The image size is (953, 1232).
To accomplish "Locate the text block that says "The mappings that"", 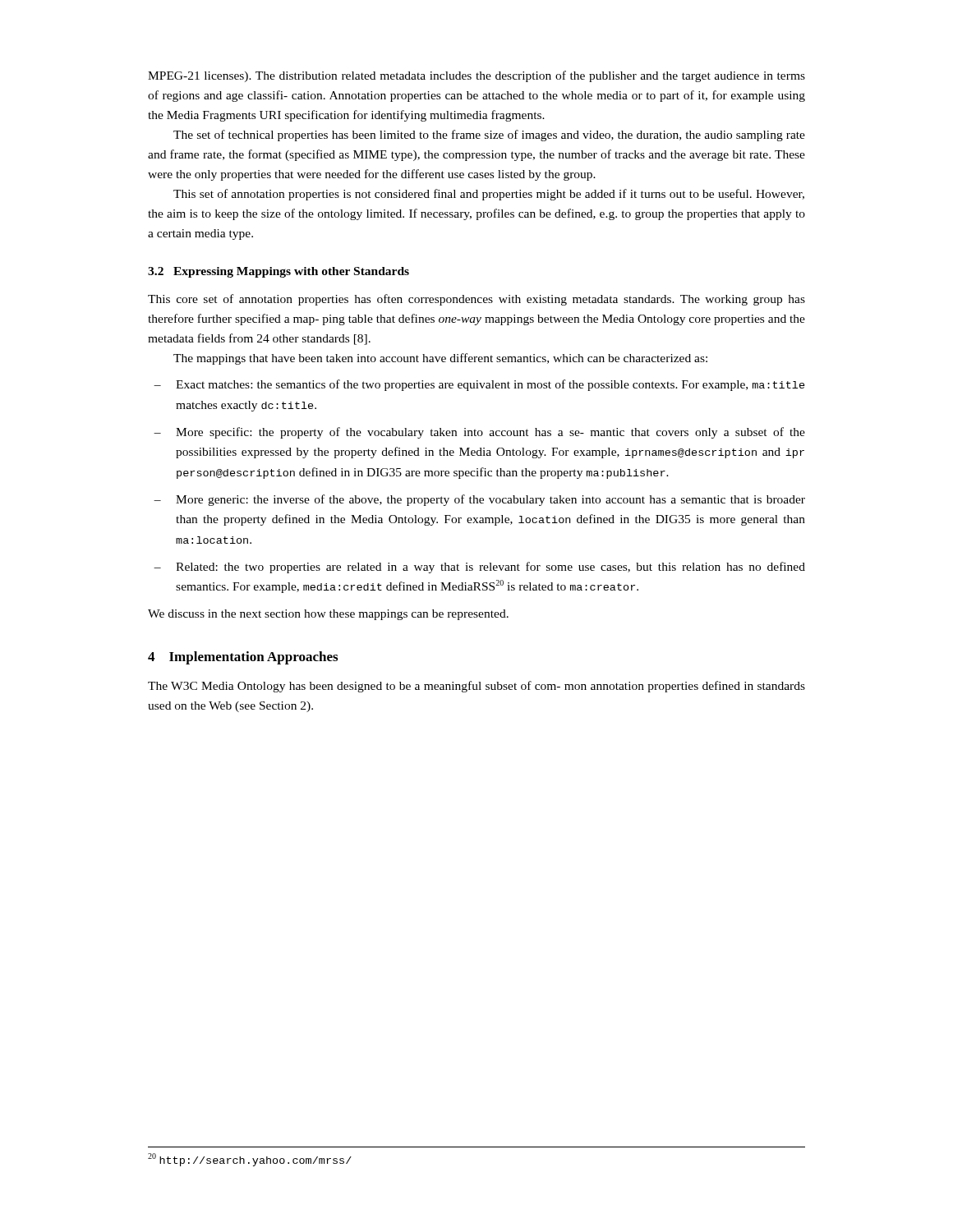I will click(x=476, y=358).
